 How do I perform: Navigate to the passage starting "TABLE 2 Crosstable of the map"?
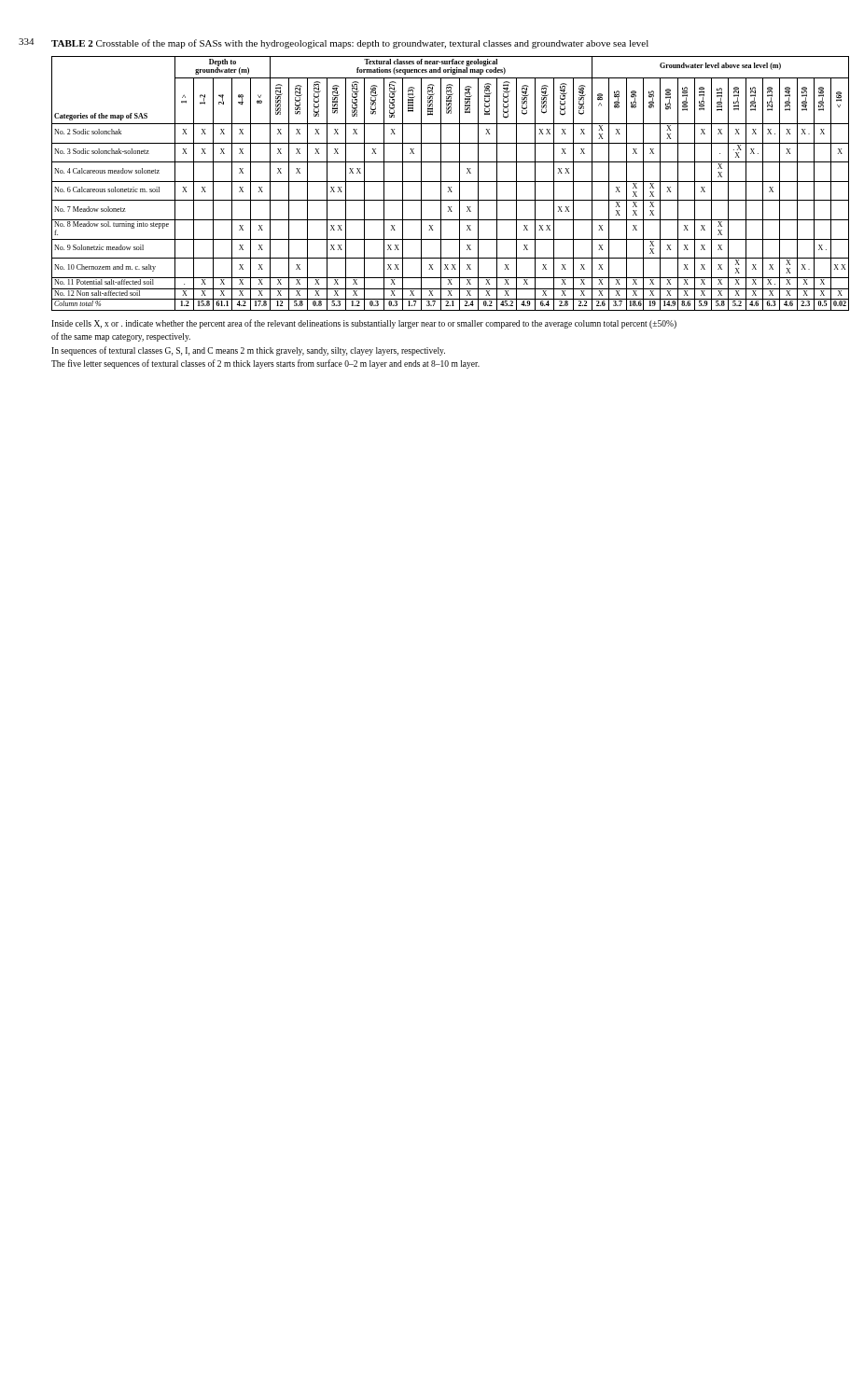click(350, 43)
